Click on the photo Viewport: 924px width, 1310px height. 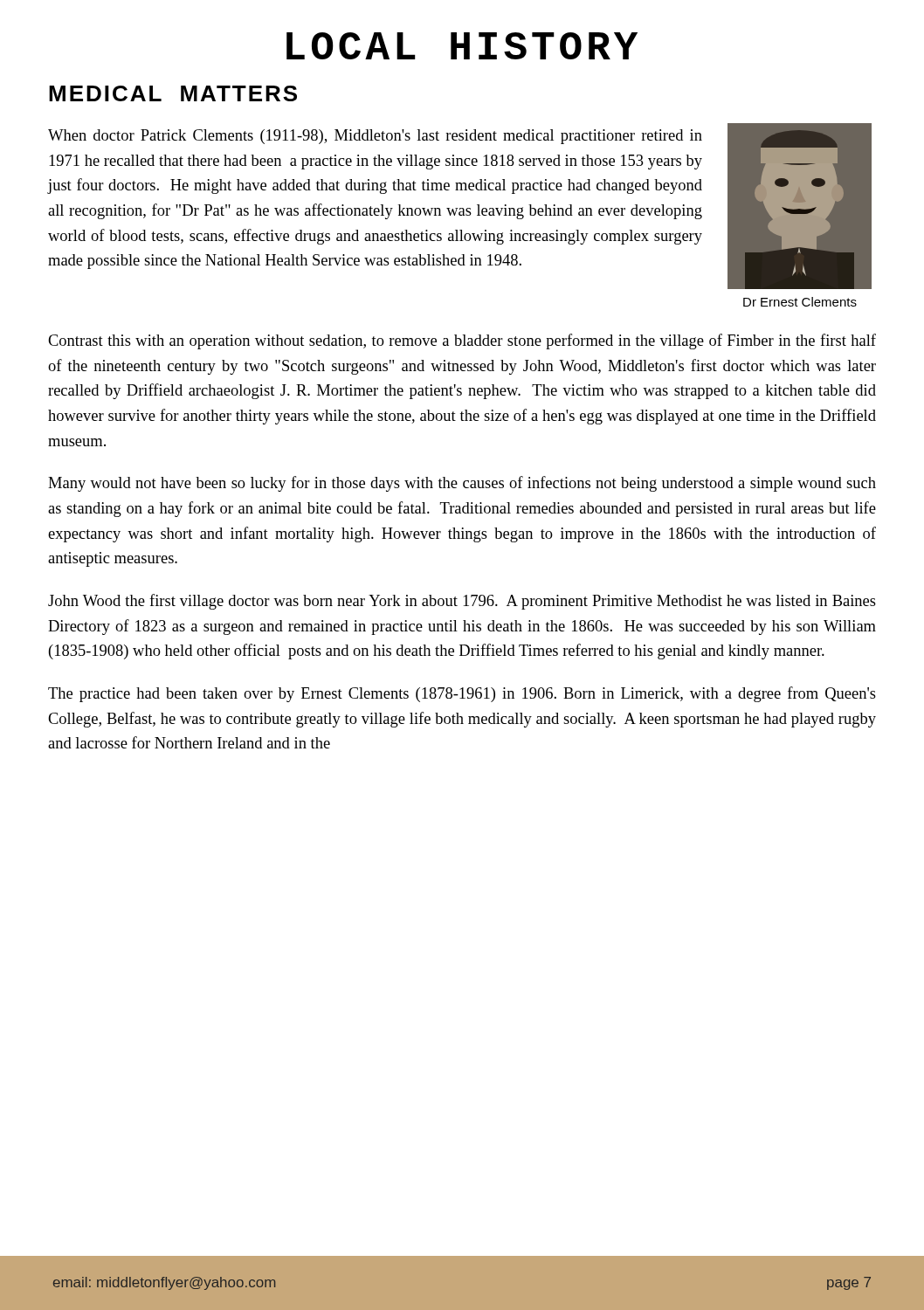tap(800, 206)
